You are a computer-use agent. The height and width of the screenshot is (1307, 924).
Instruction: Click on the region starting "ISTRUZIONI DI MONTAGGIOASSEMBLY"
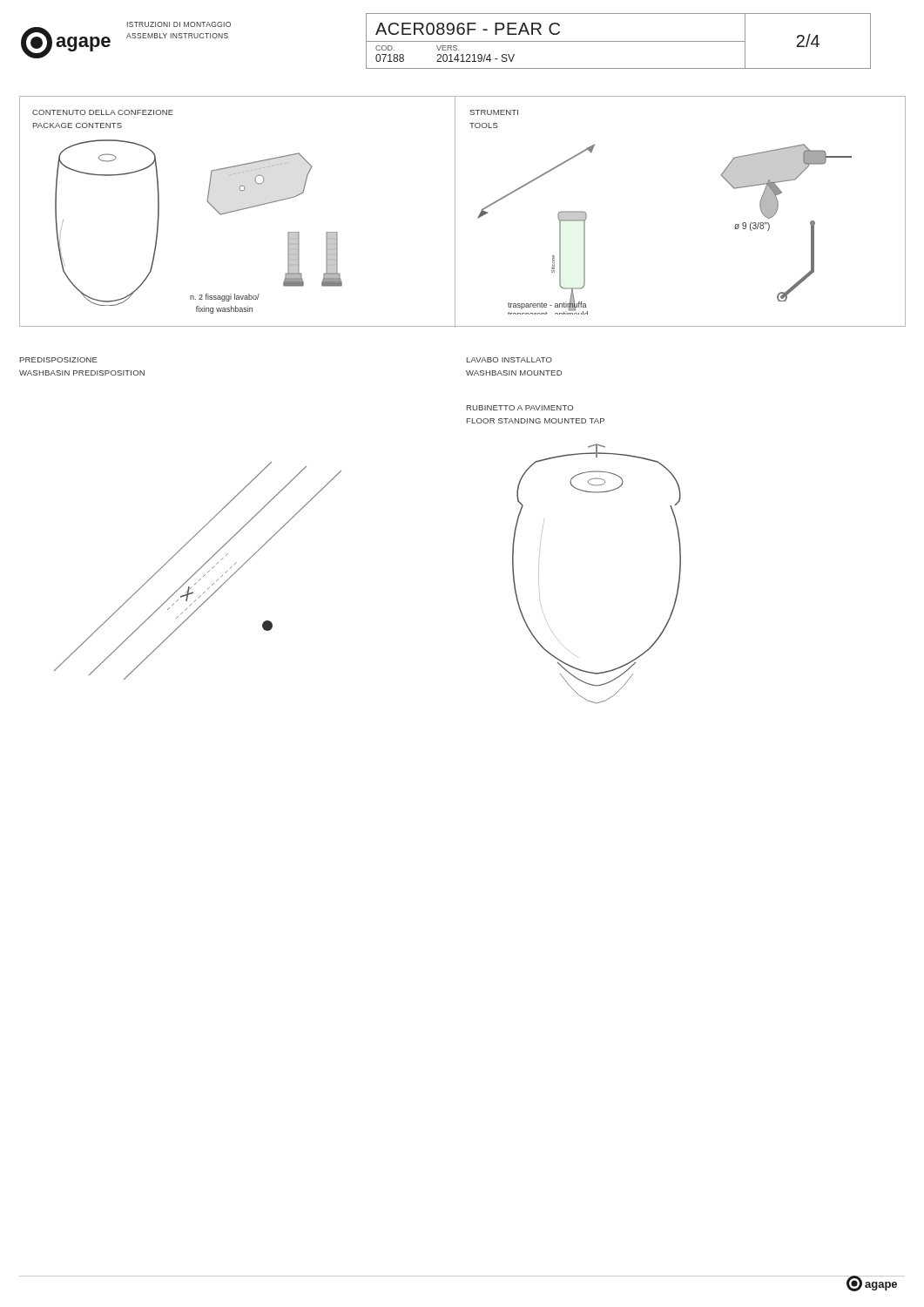[179, 30]
